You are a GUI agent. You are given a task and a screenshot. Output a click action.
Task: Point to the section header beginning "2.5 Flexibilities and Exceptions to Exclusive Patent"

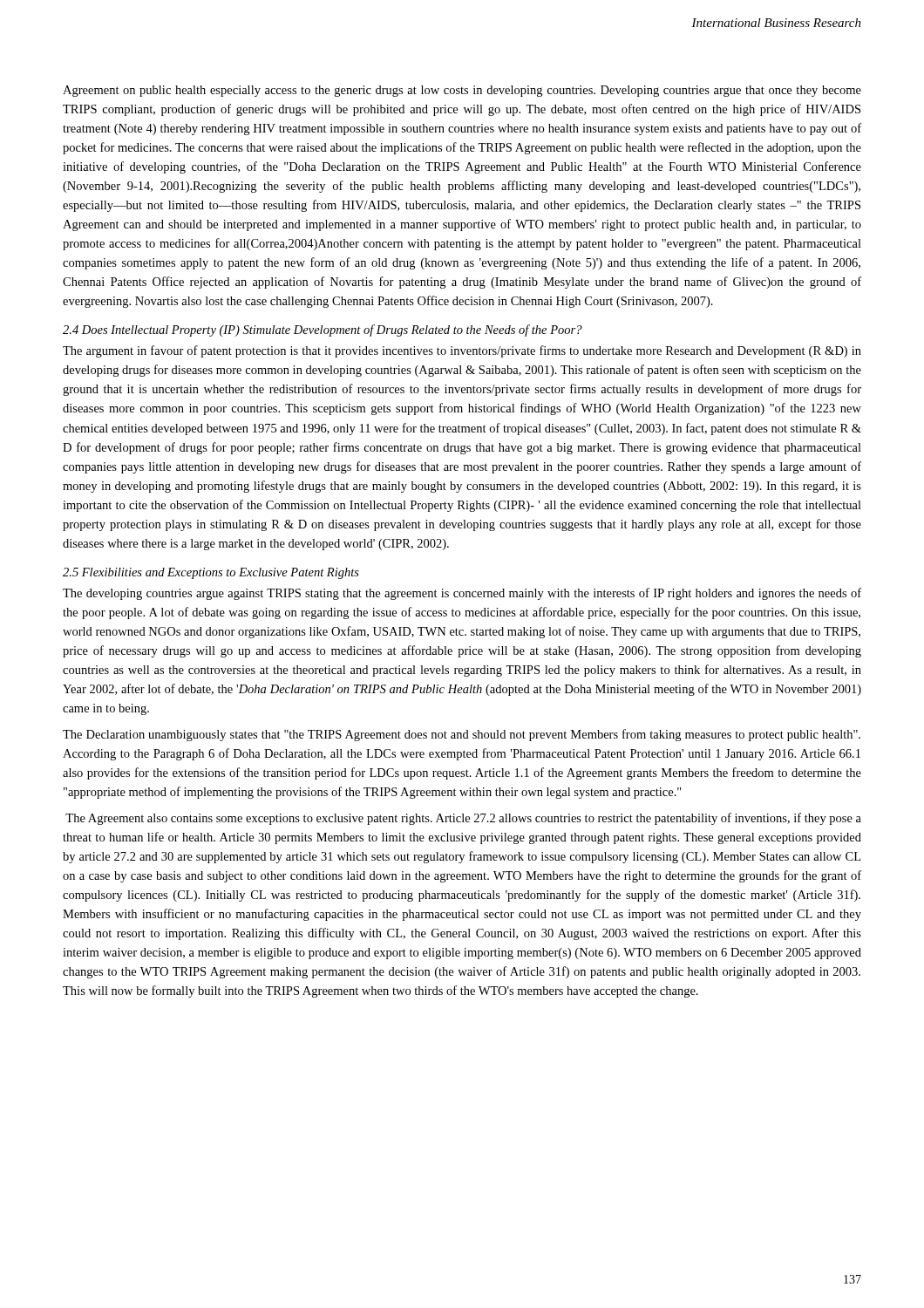point(211,572)
